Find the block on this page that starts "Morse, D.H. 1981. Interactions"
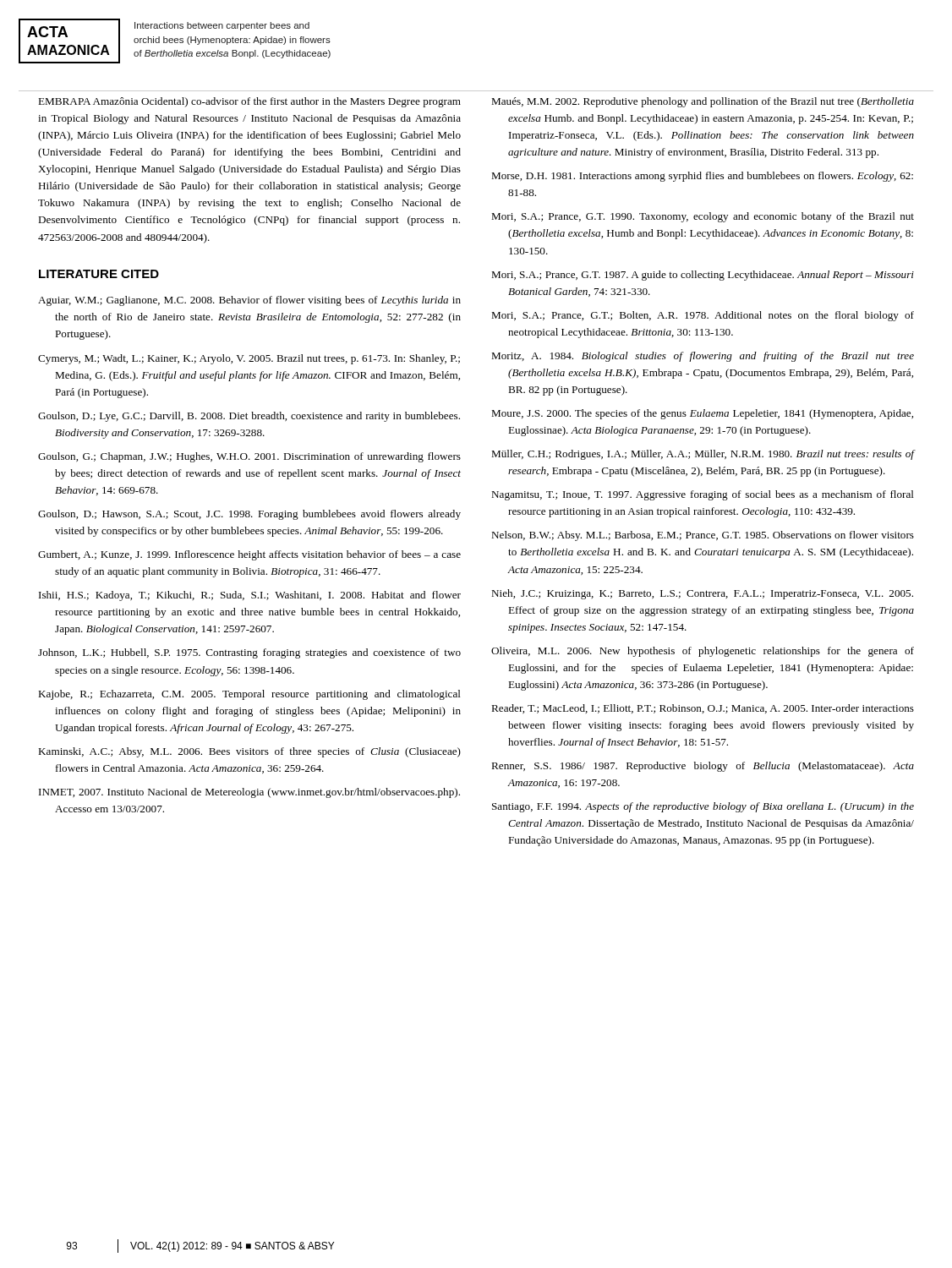The width and height of the screenshot is (952, 1268). (x=703, y=184)
